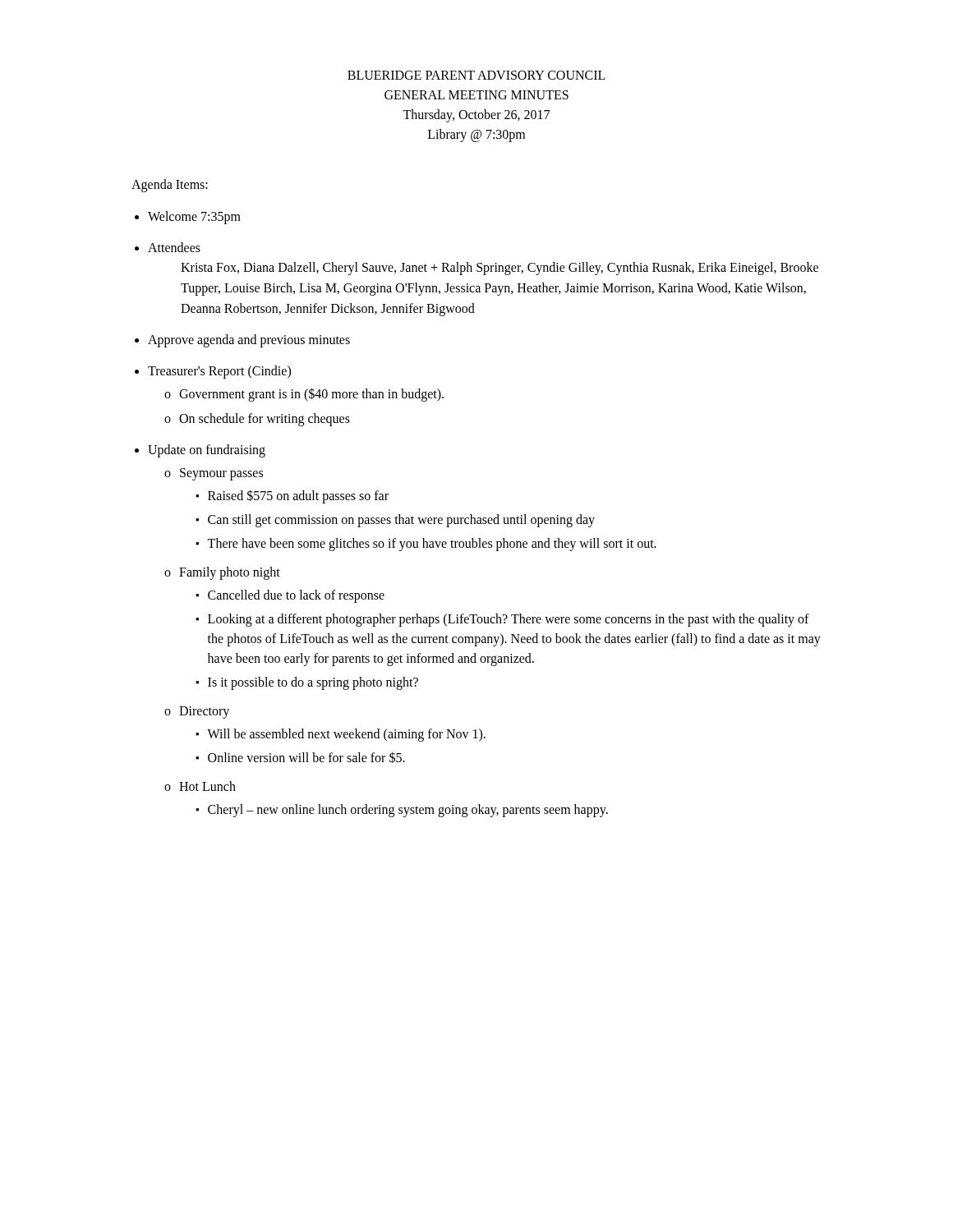The height and width of the screenshot is (1232, 953).
Task: Navigate to the passage starting "Welcome 7:35pm"
Action: (194, 216)
